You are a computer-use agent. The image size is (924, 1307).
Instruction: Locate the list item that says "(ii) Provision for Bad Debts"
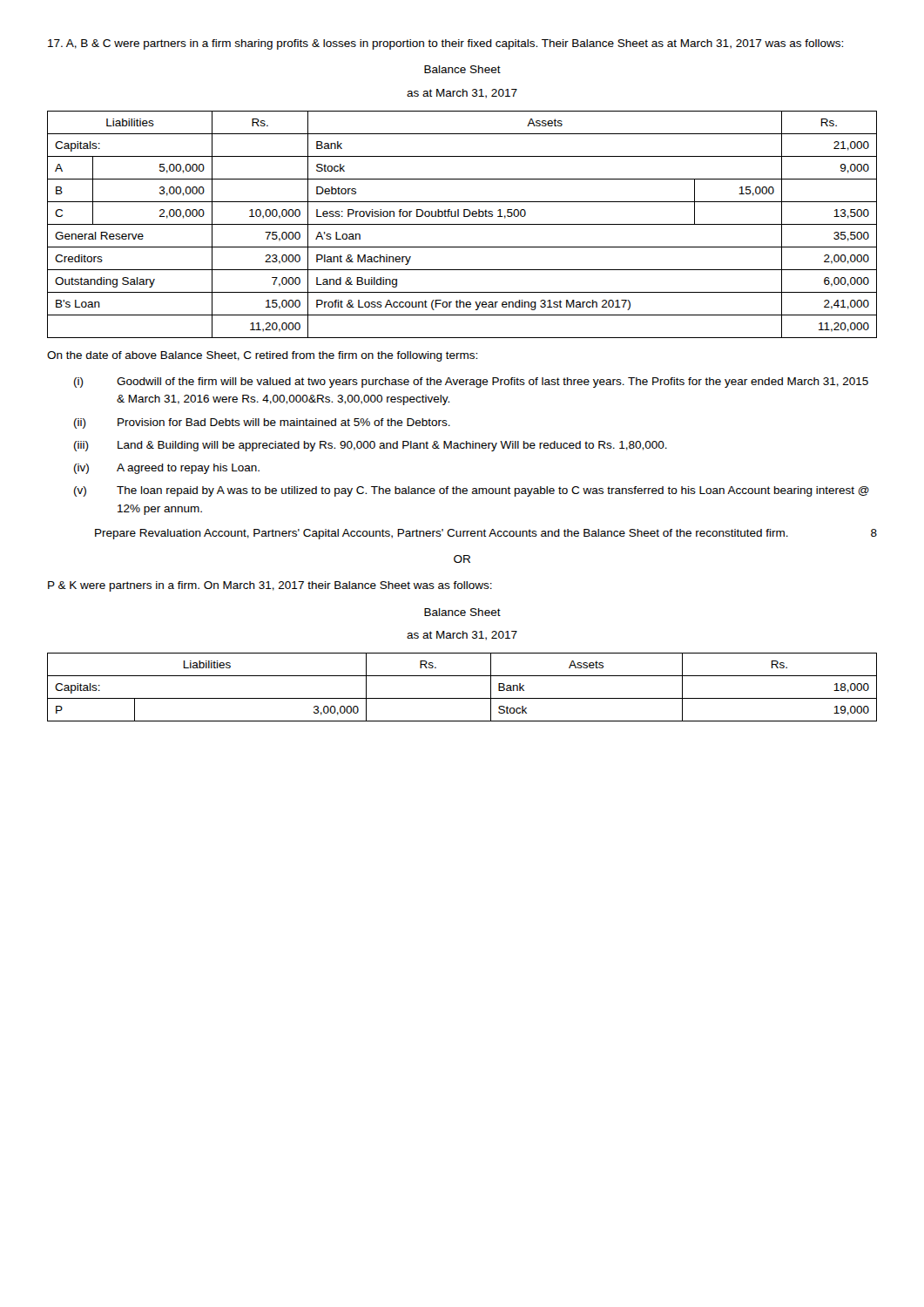pos(262,423)
